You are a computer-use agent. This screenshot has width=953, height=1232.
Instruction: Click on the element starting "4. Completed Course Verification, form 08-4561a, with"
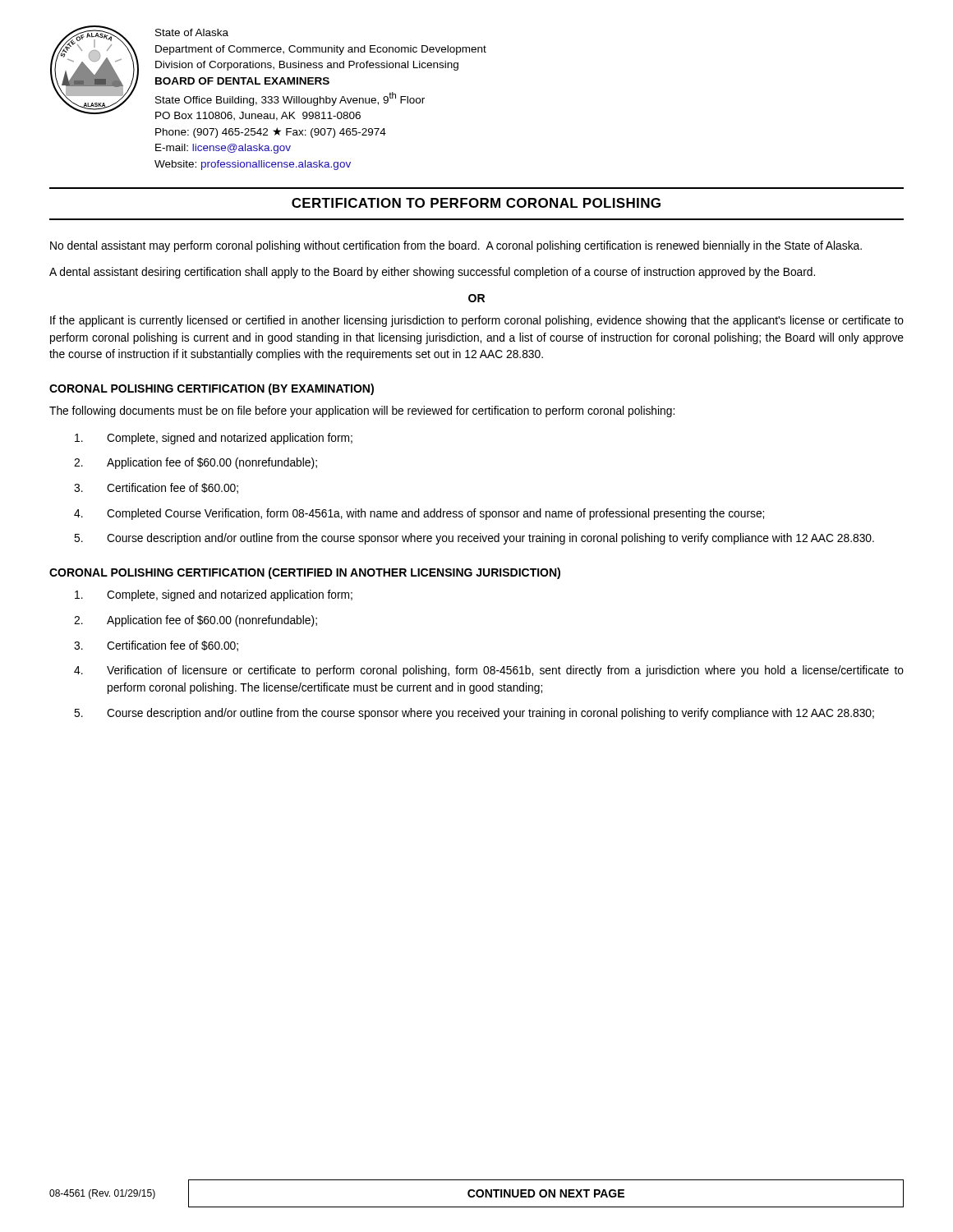[x=476, y=514]
